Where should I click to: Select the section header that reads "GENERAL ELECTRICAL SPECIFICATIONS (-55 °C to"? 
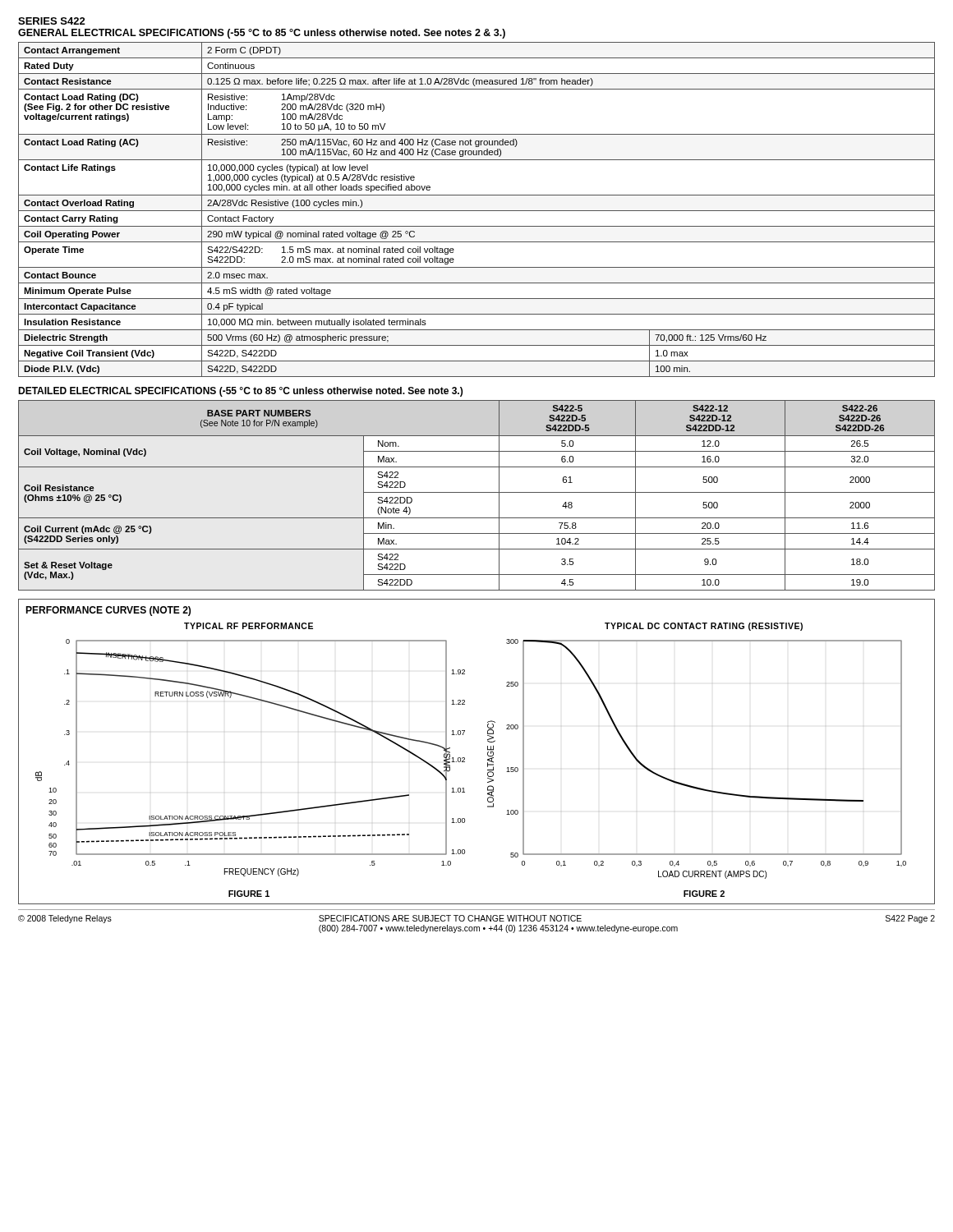262,33
